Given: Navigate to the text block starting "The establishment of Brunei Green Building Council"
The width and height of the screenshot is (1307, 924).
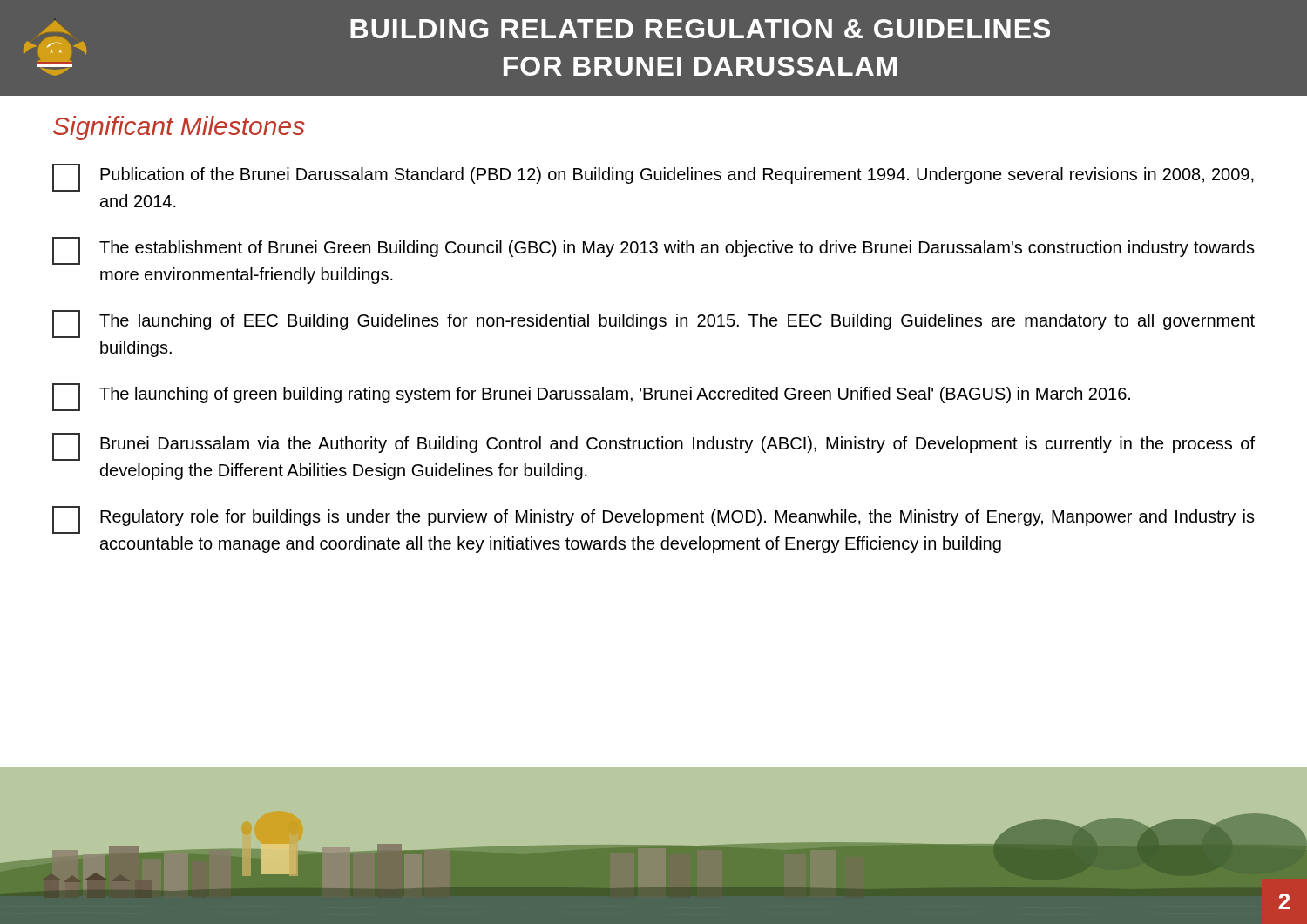Looking at the screenshot, I should [654, 261].
